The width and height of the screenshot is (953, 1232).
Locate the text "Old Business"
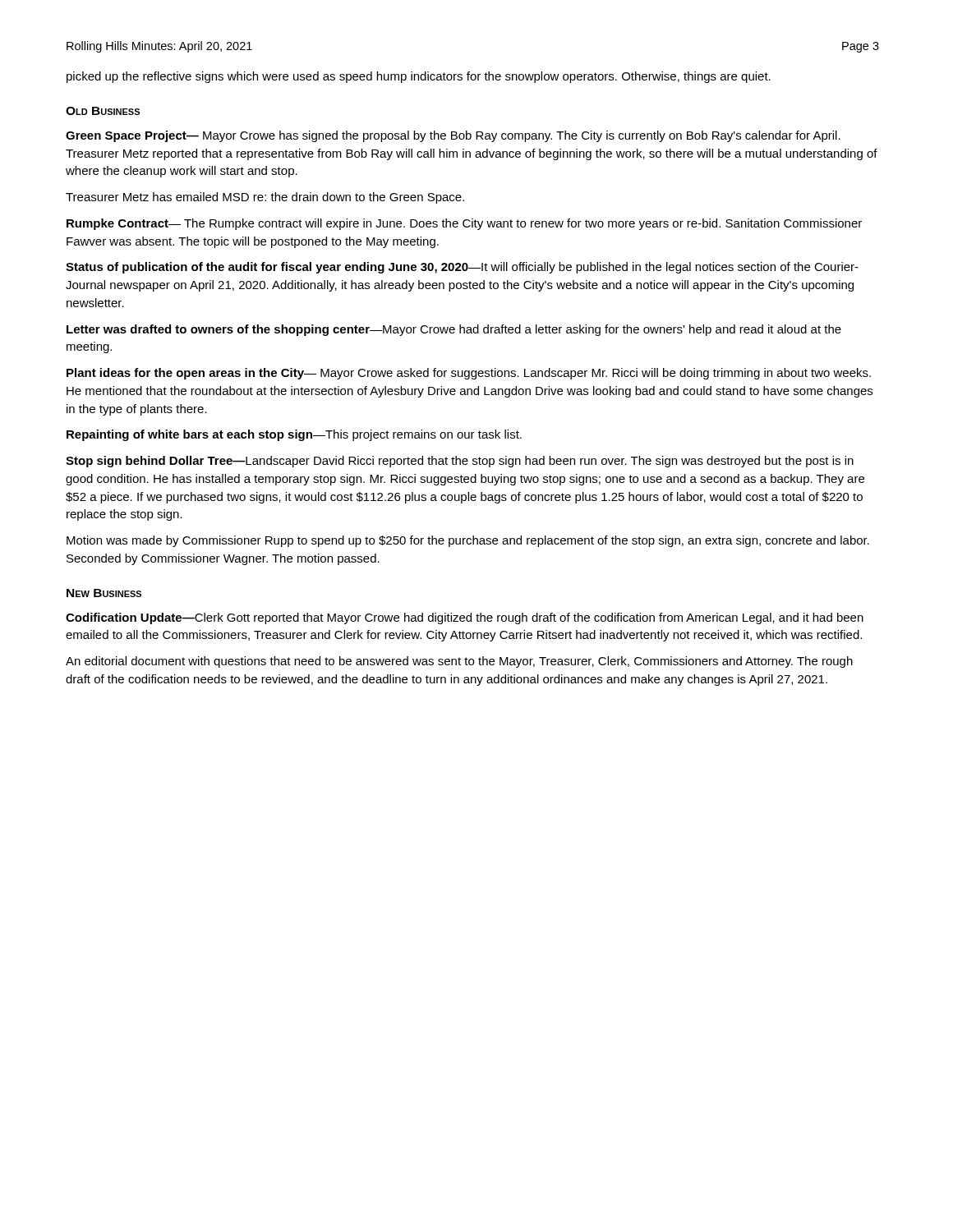[103, 110]
